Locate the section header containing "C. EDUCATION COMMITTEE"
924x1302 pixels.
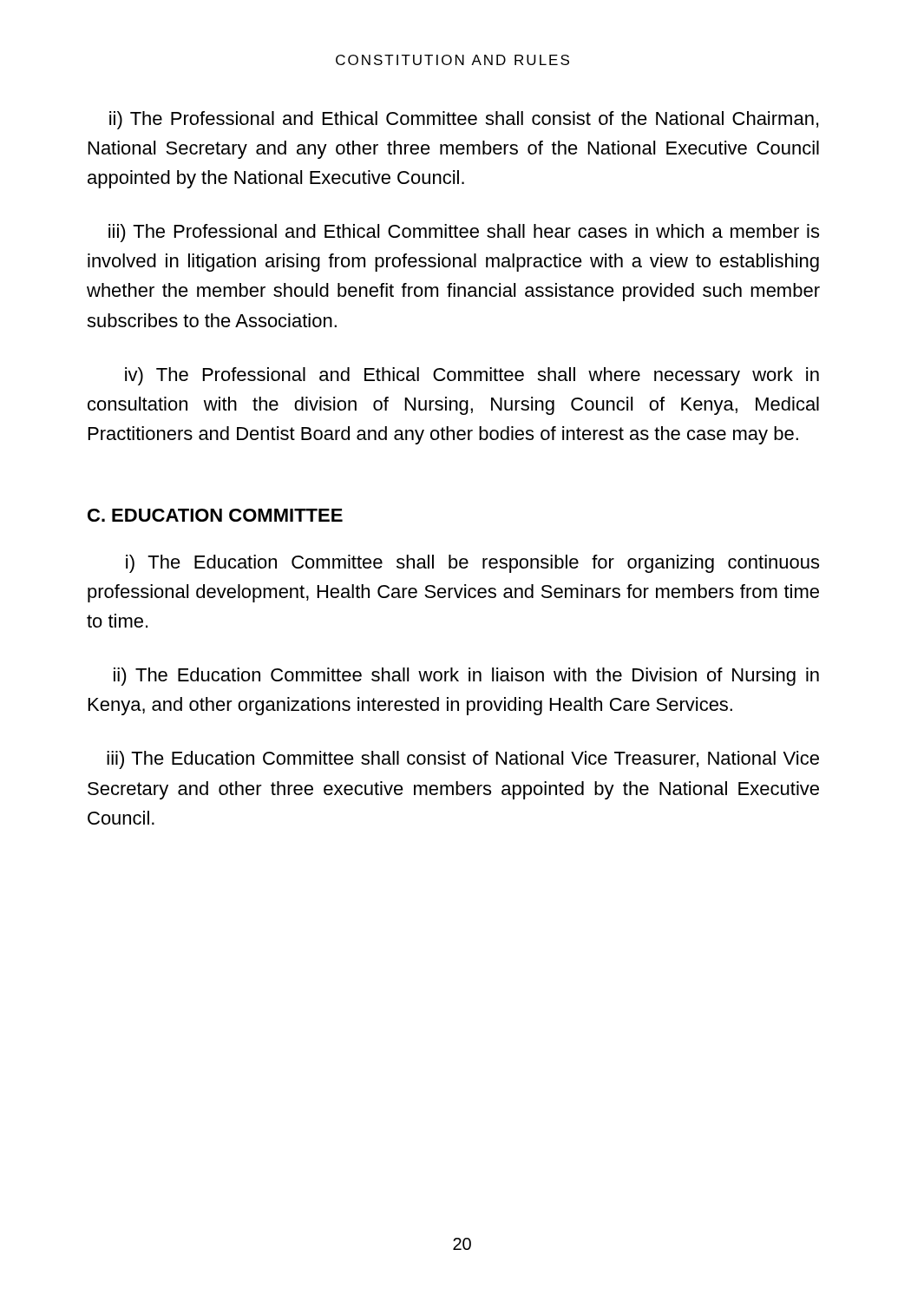215,515
